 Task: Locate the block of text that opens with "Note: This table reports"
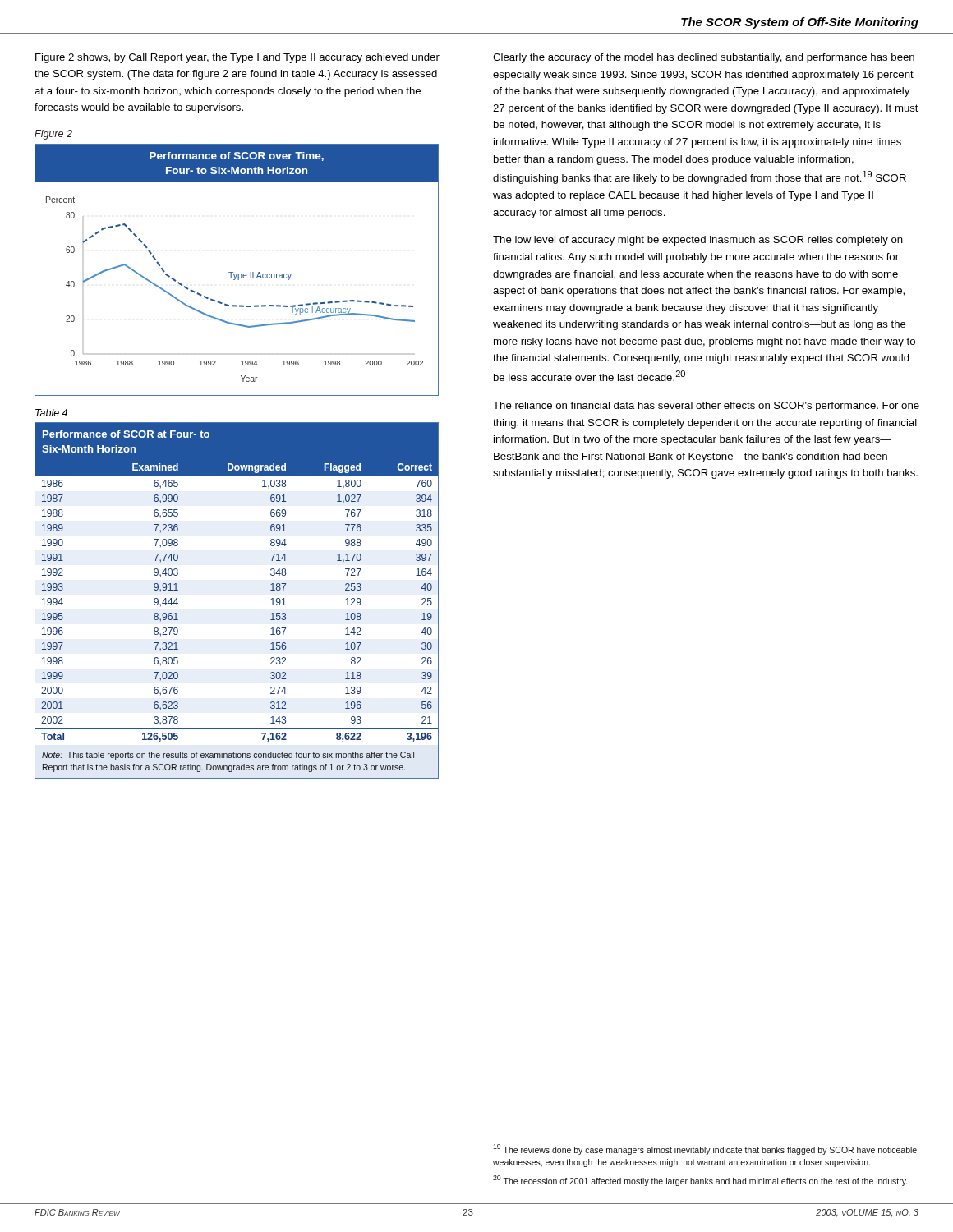pos(228,761)
